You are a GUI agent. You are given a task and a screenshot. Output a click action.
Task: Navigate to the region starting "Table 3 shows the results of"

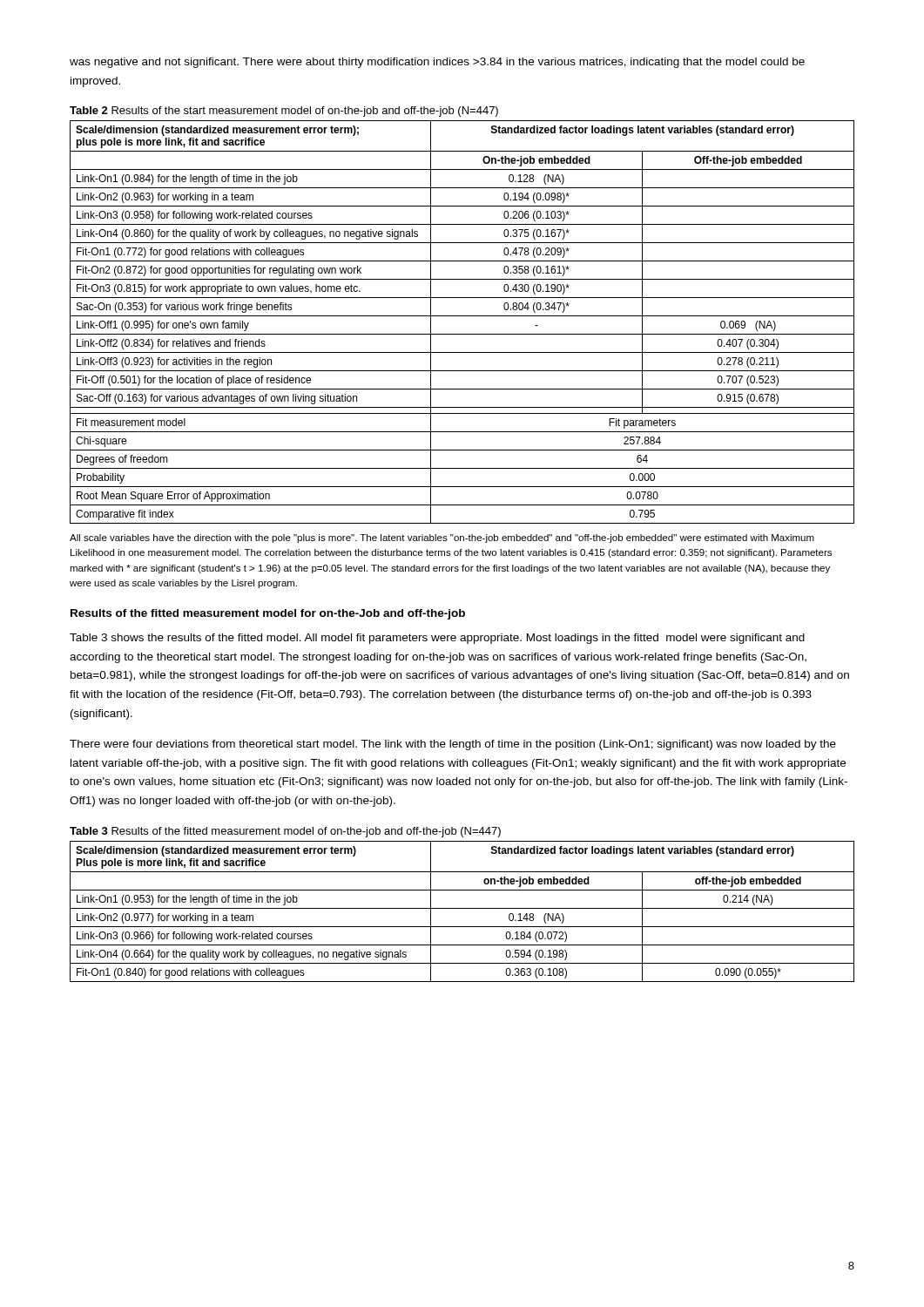460,675
